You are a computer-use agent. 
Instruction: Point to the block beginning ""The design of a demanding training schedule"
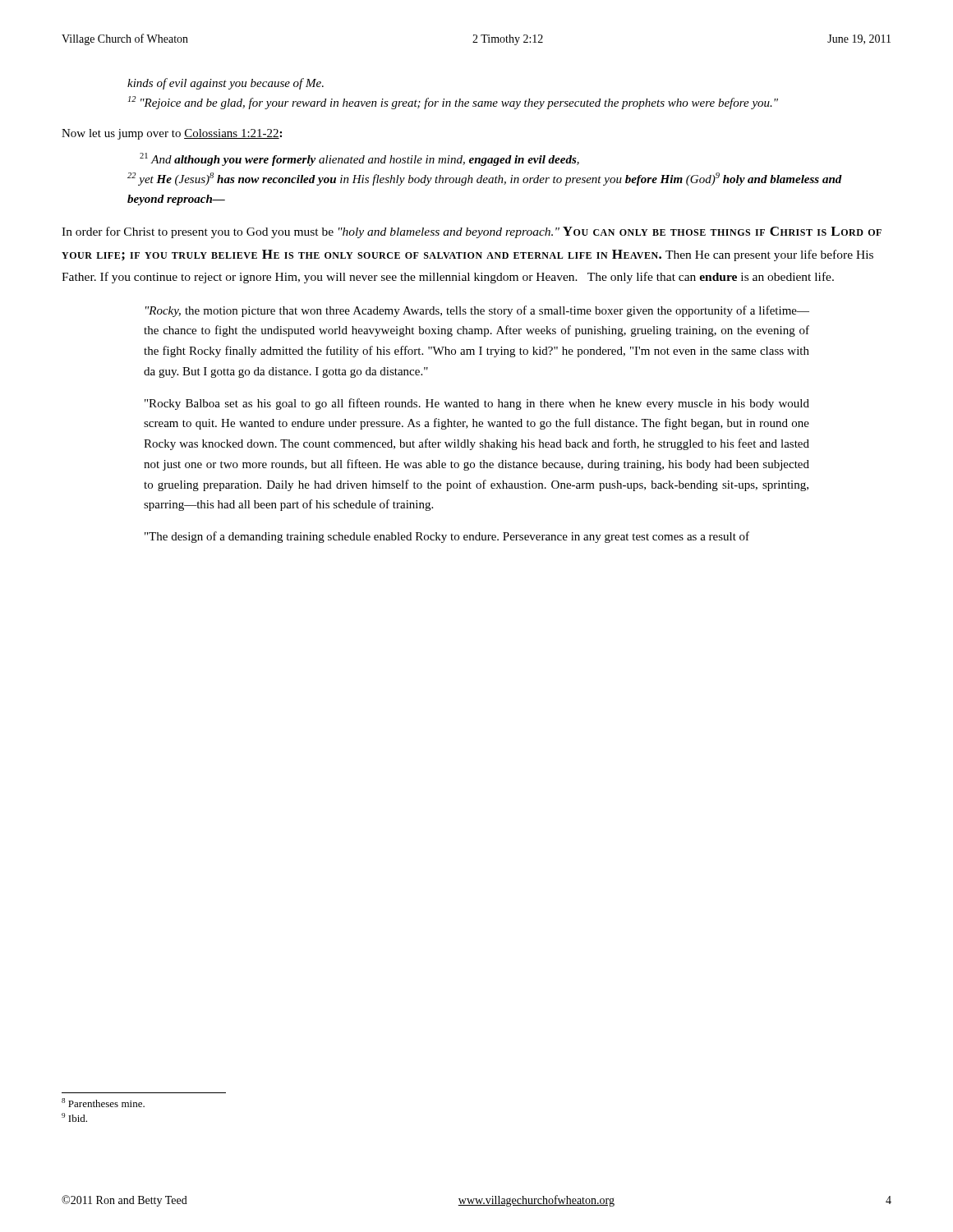[x=447, y=536]
